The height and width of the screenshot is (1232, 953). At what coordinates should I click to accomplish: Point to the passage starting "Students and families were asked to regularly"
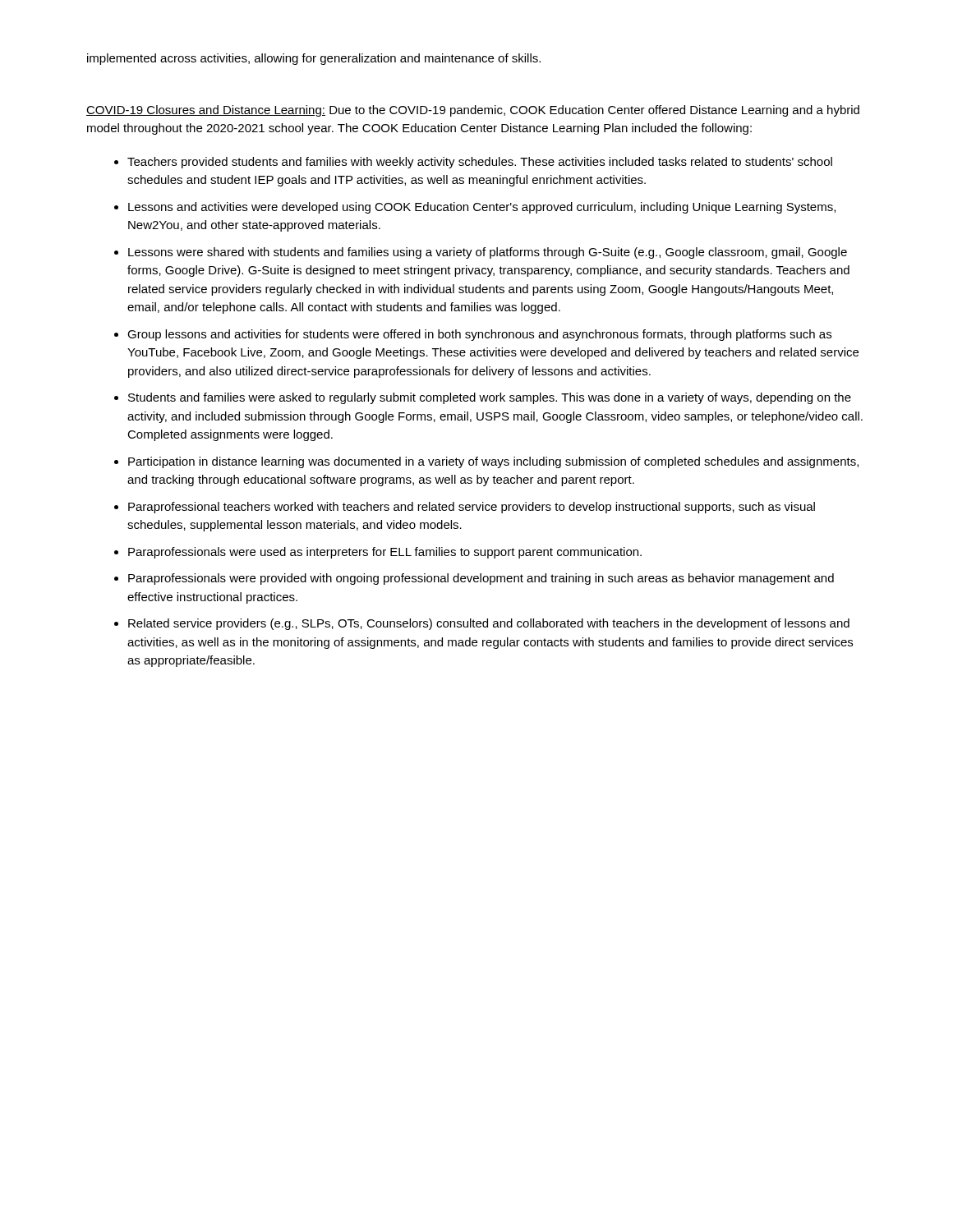tap(497, 416)
